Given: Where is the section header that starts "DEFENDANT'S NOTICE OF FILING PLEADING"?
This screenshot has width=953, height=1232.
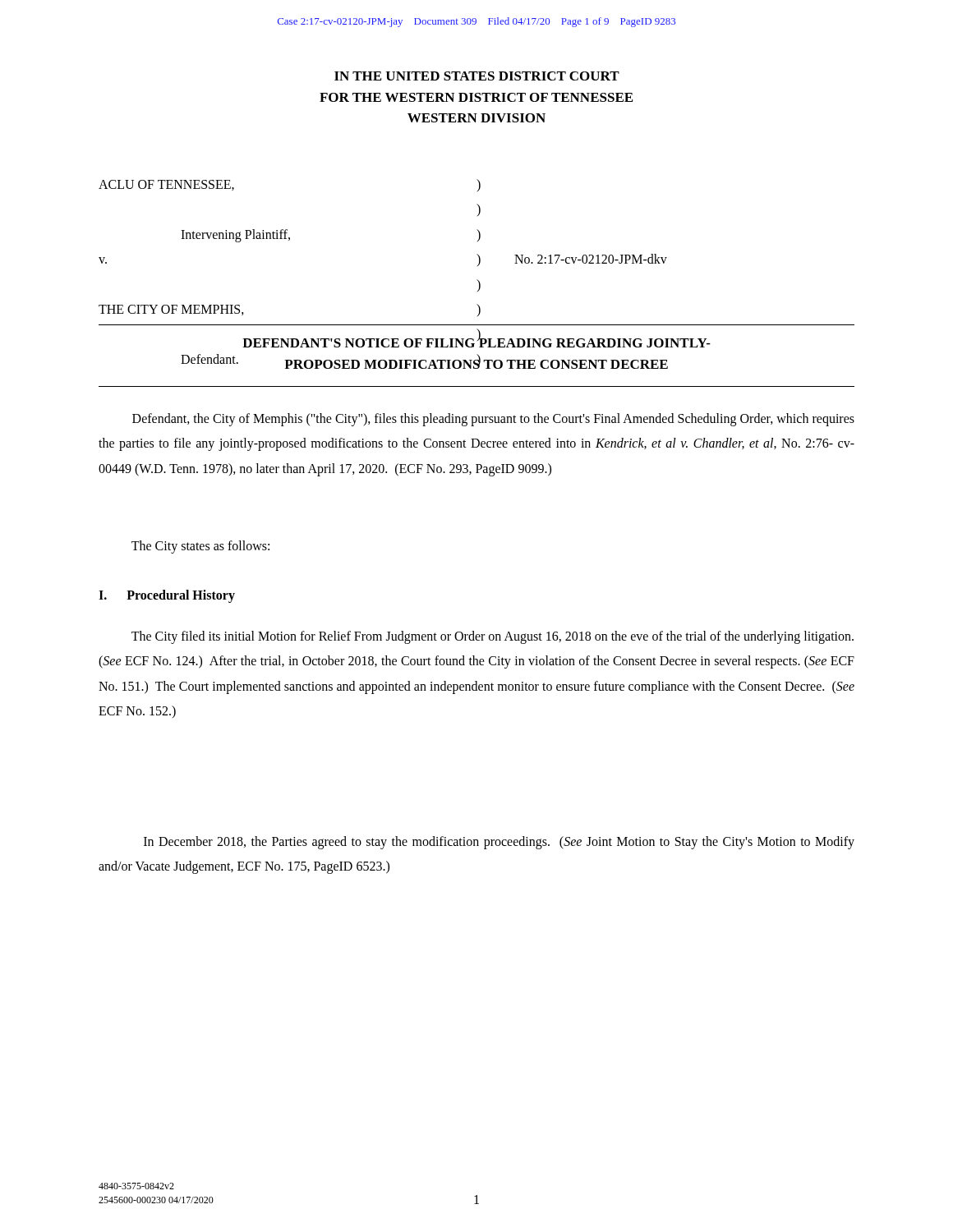Looking at the screenshot, I should 476,353.
